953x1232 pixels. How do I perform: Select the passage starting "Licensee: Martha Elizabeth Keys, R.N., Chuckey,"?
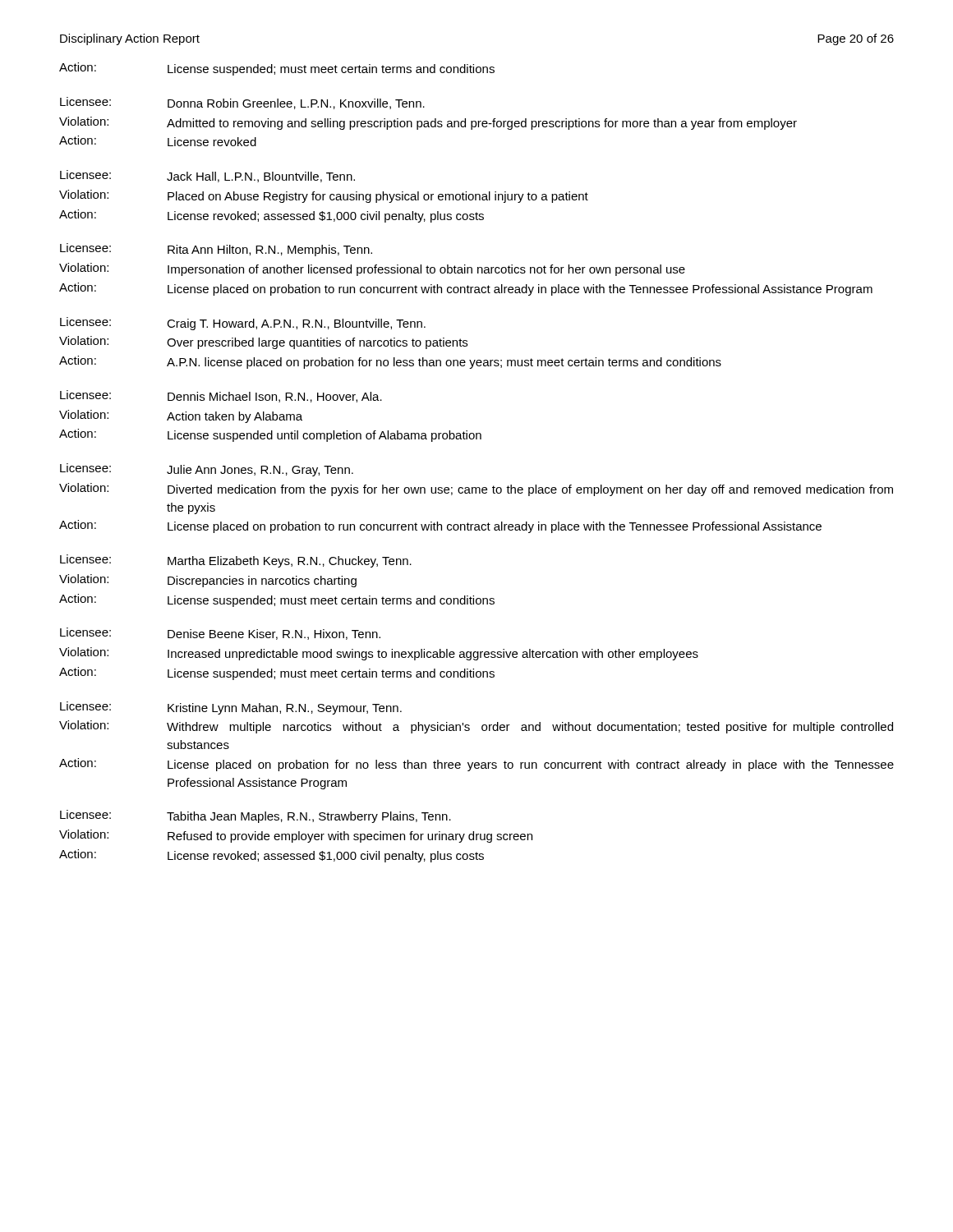[x=236, y=561]
